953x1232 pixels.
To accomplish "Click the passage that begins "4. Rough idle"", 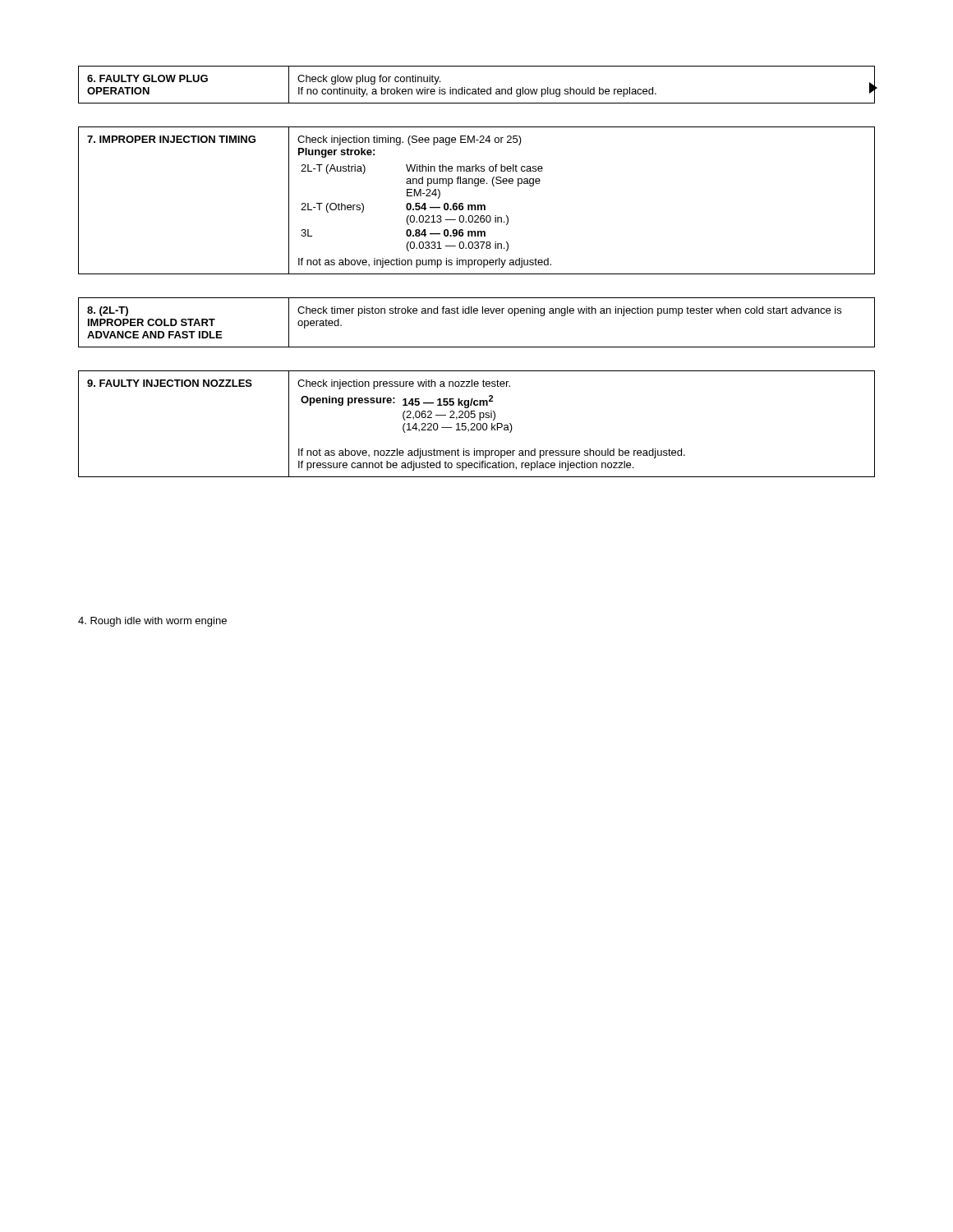I will click(153, 621).
